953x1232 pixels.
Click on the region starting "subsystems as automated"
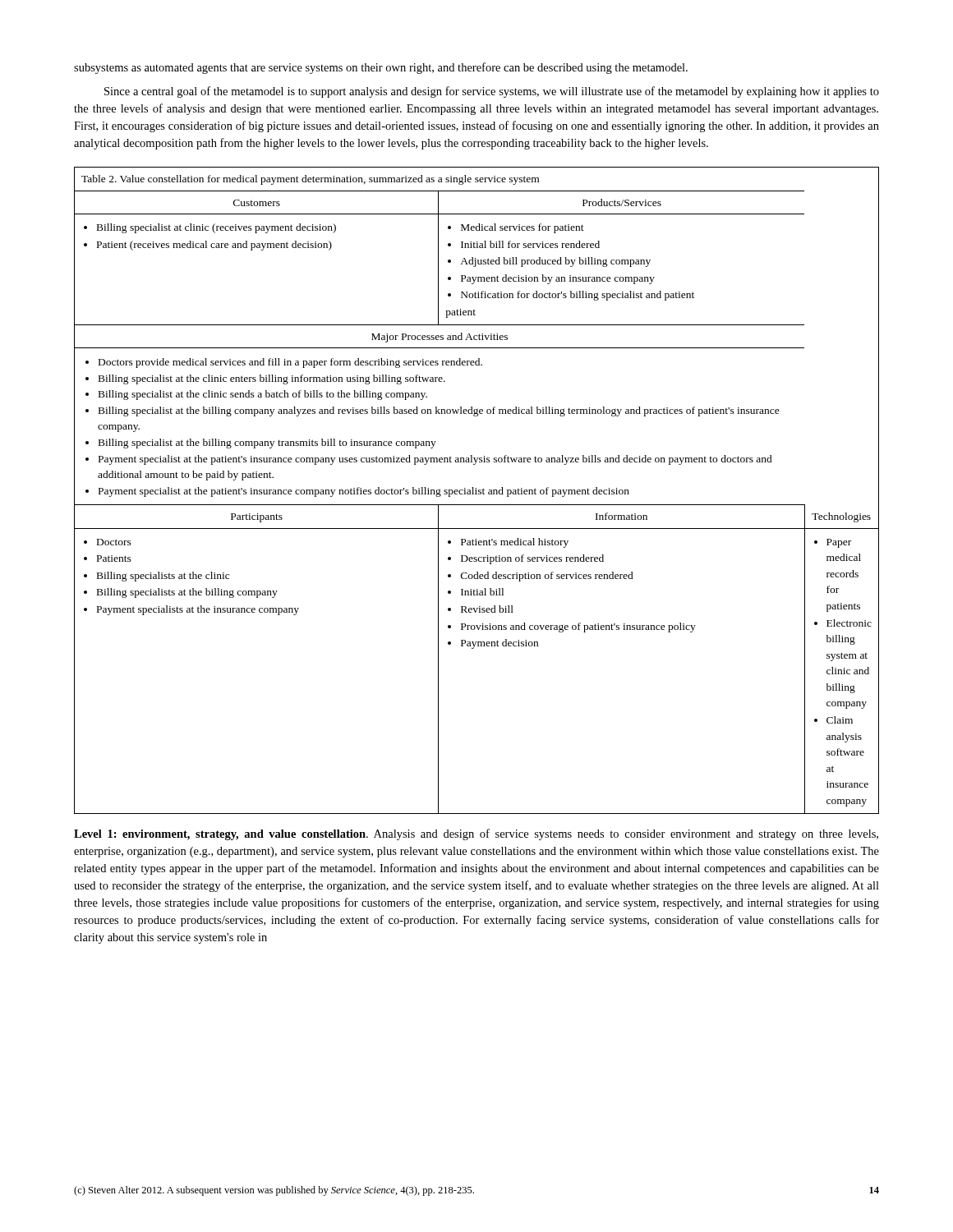tap(476, 106)
